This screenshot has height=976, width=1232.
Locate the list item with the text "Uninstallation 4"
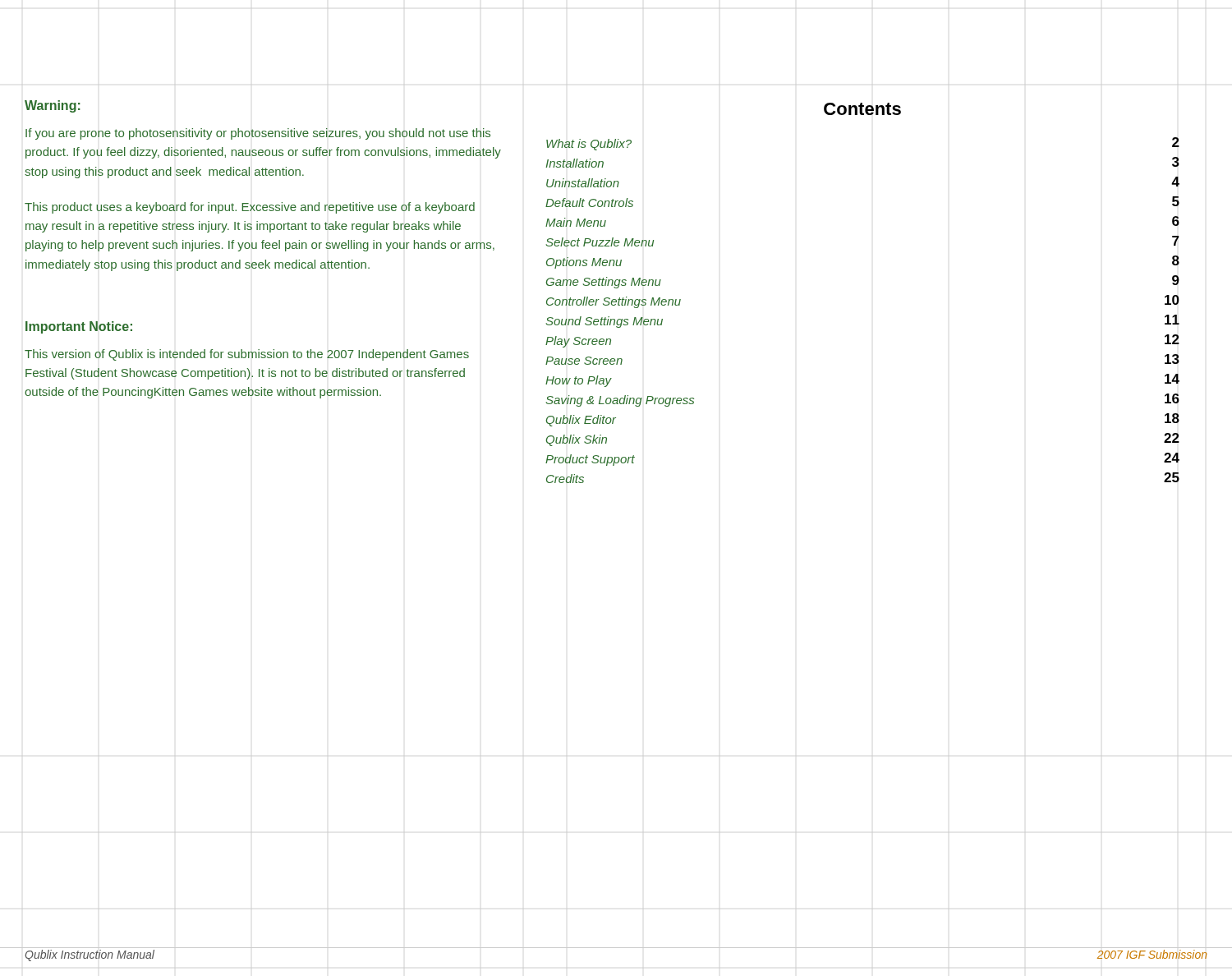574,181
